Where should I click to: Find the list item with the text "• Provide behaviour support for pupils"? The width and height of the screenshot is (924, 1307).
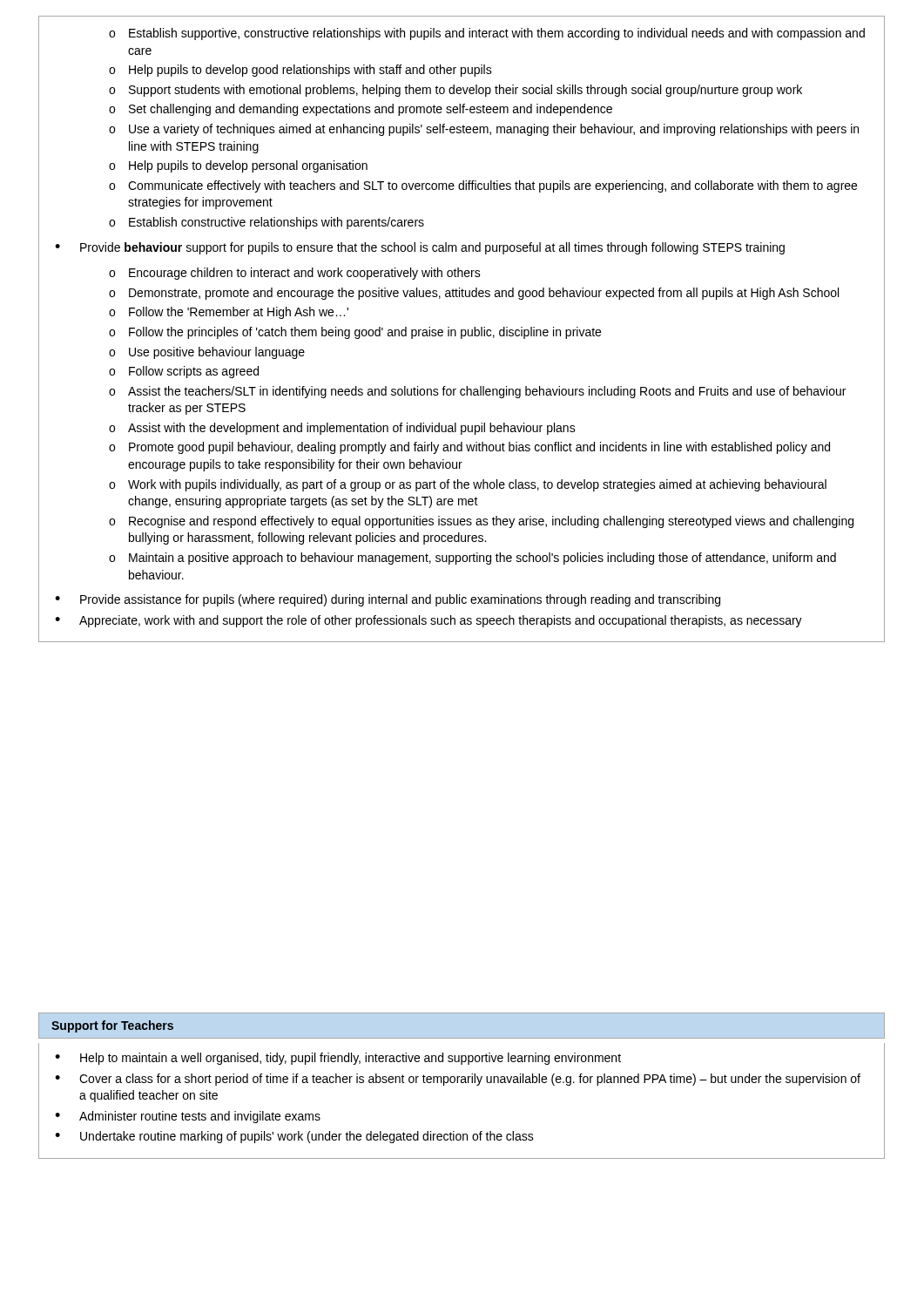tap(462, 248)
